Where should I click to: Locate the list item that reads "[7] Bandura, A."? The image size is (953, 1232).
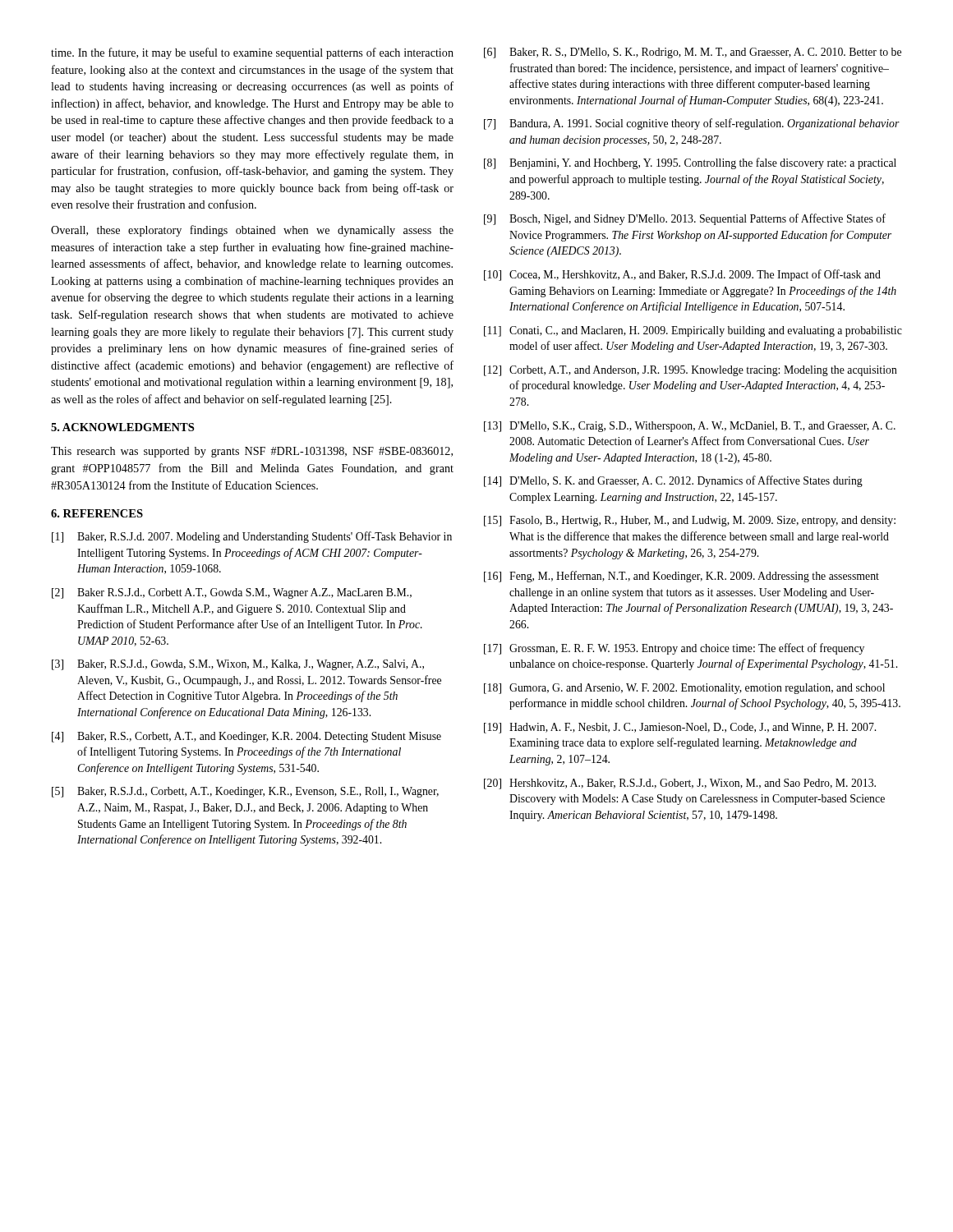pyautogui.click(x=693, y=132)
